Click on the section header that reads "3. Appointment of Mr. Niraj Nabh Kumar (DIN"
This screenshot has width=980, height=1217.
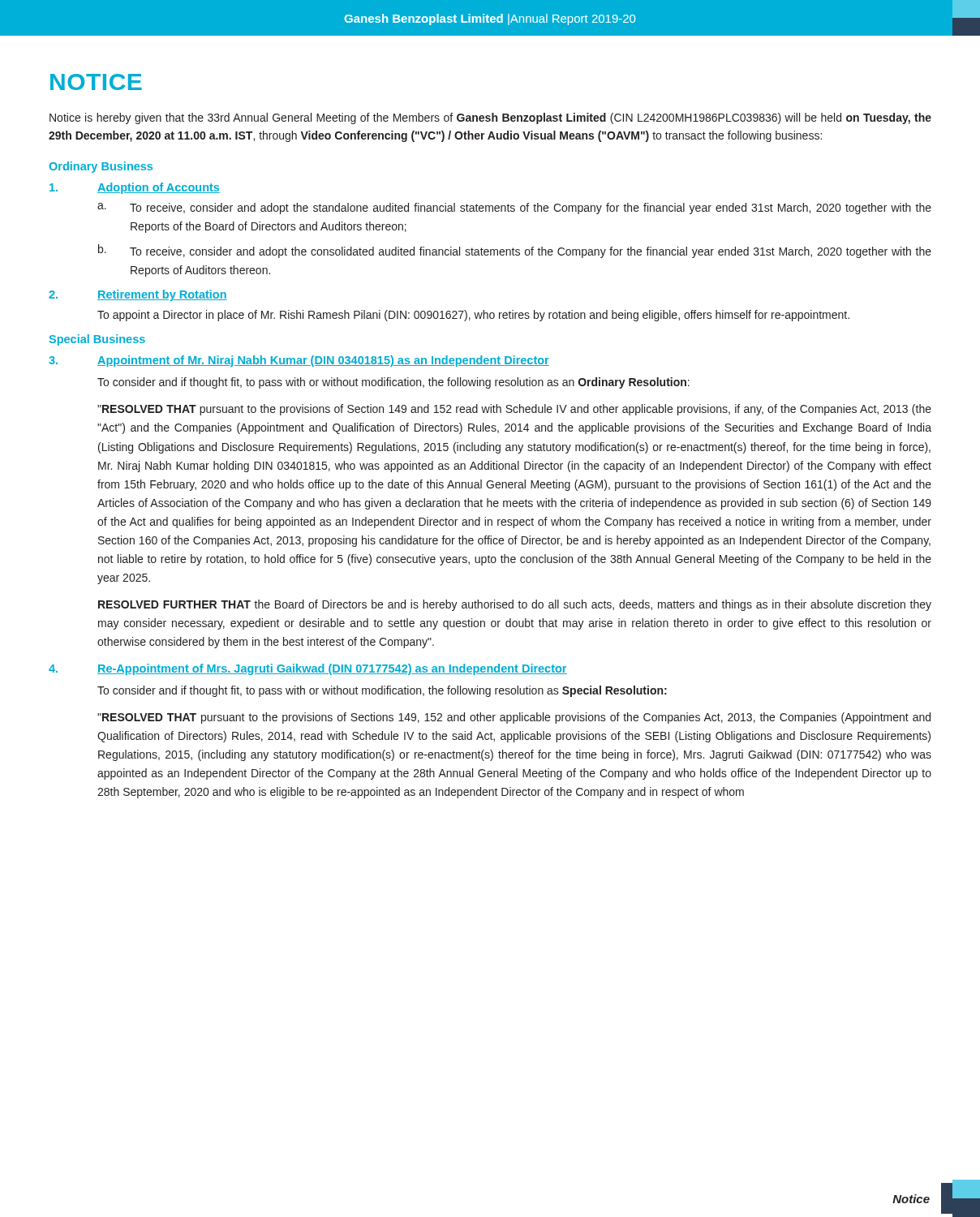(x=299, y=360)
